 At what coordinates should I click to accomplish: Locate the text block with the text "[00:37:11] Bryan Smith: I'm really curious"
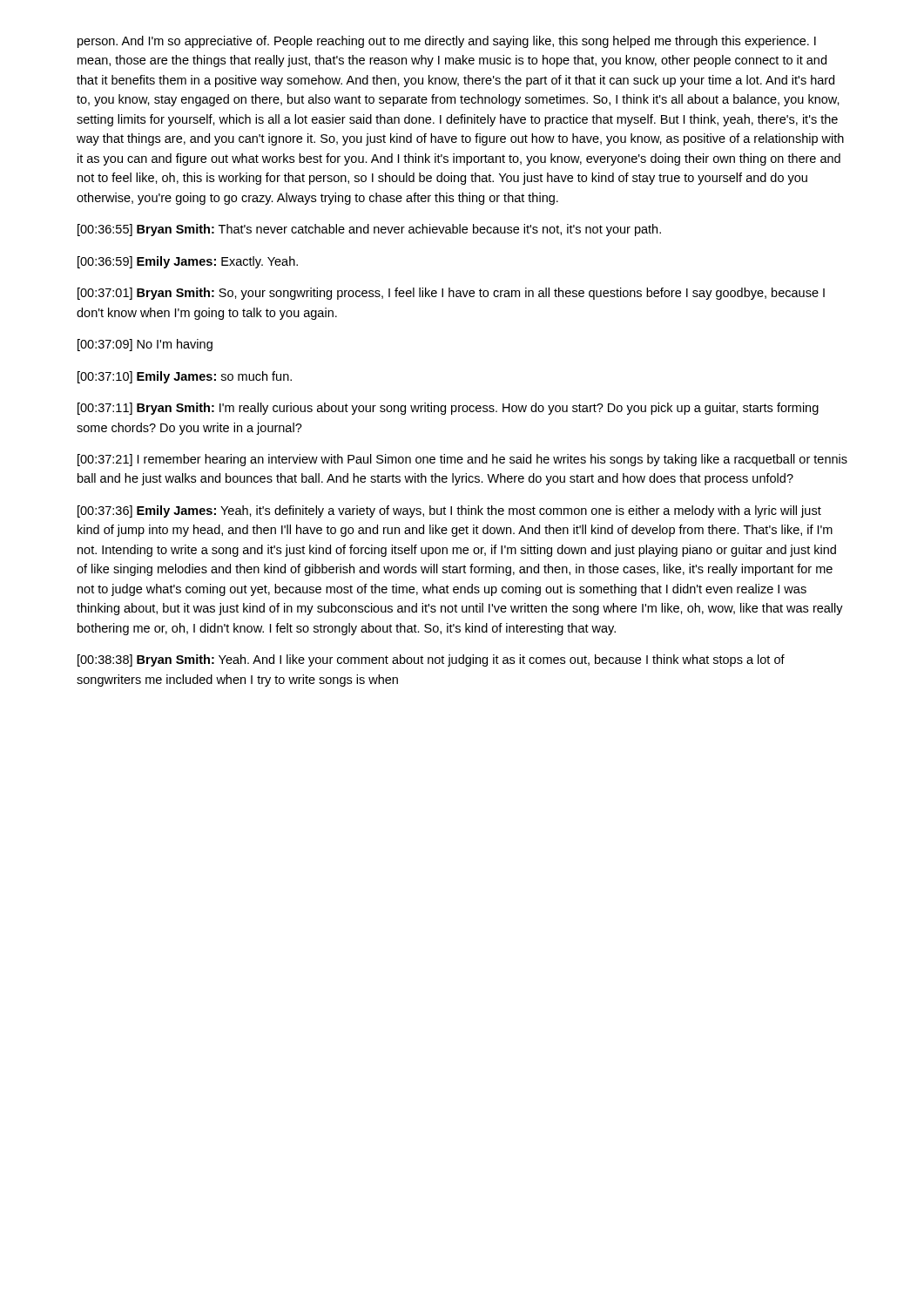[448, 418]
